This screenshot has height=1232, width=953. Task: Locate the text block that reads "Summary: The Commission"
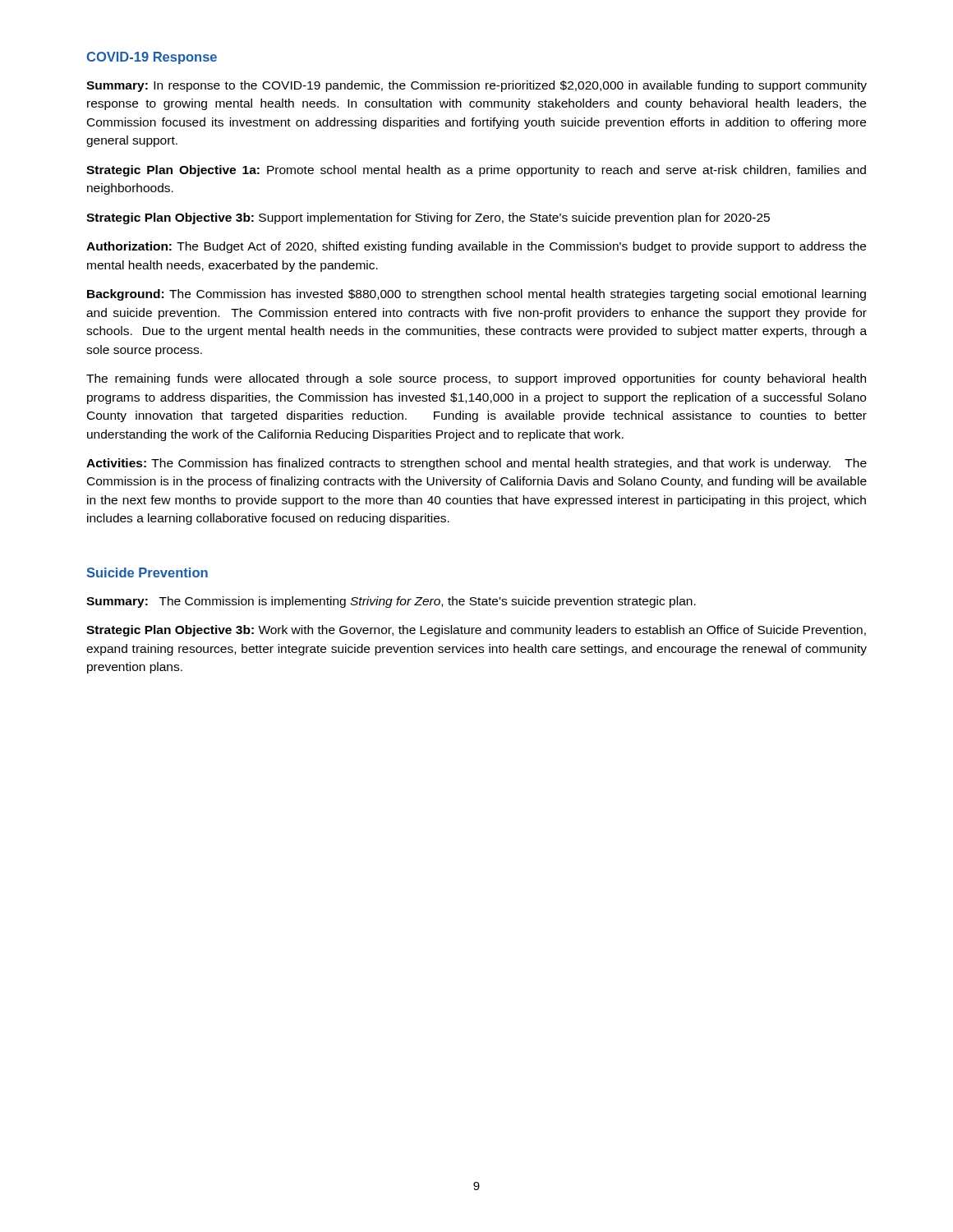click(391, 601)
